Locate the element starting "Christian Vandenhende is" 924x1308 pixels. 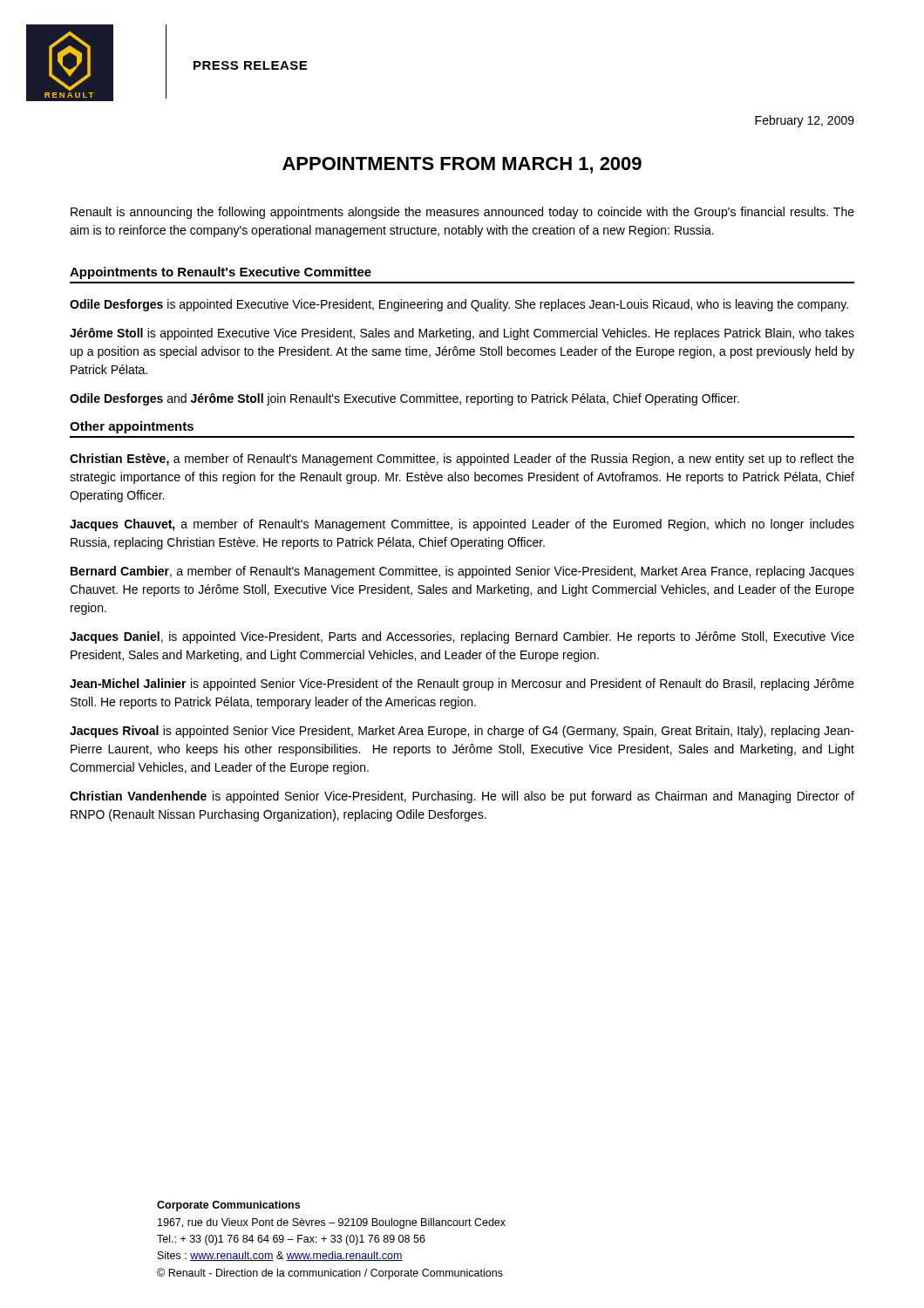tap(462, 805)
